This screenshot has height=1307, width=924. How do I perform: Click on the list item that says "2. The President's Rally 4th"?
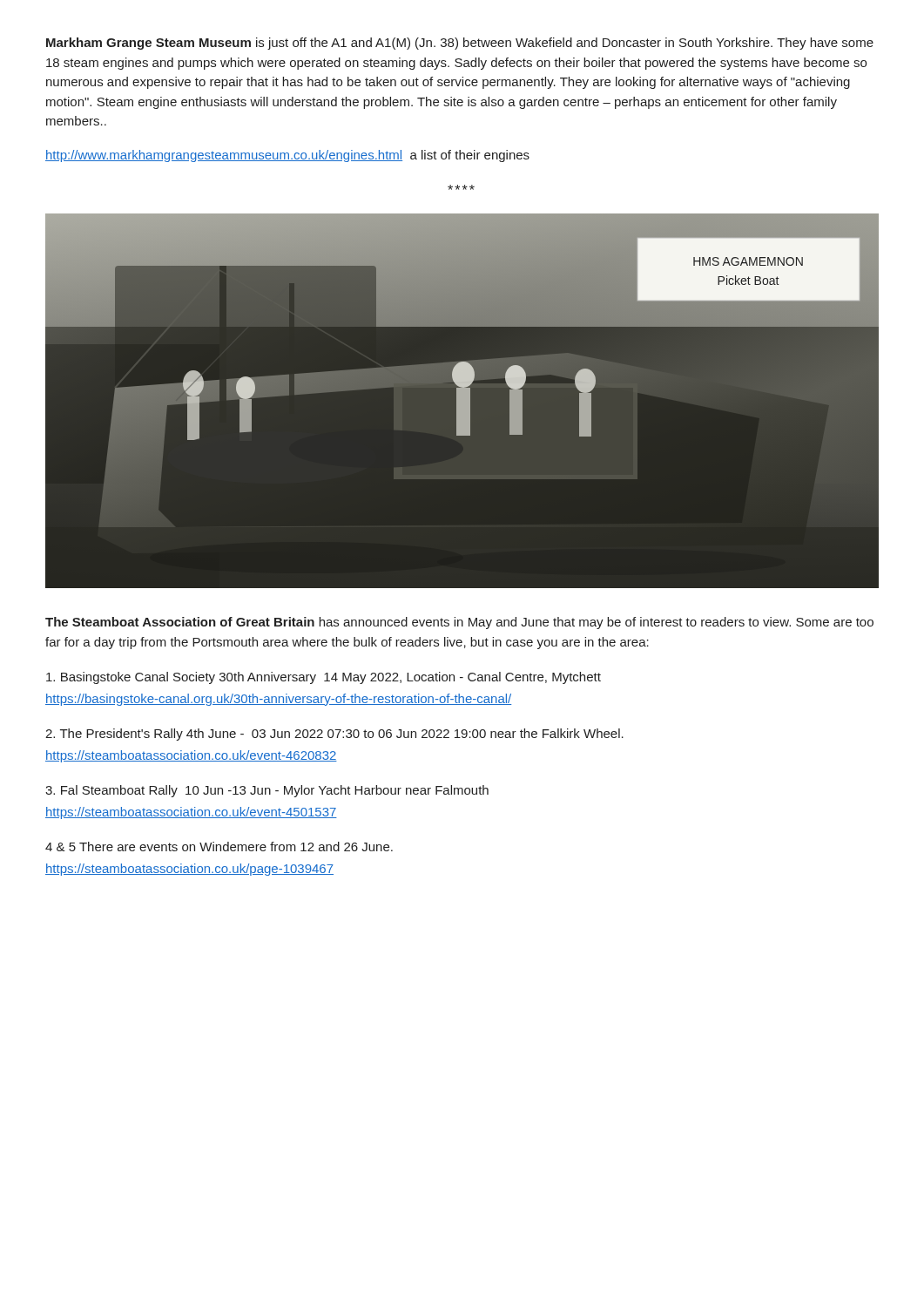[x=462, y=743]
